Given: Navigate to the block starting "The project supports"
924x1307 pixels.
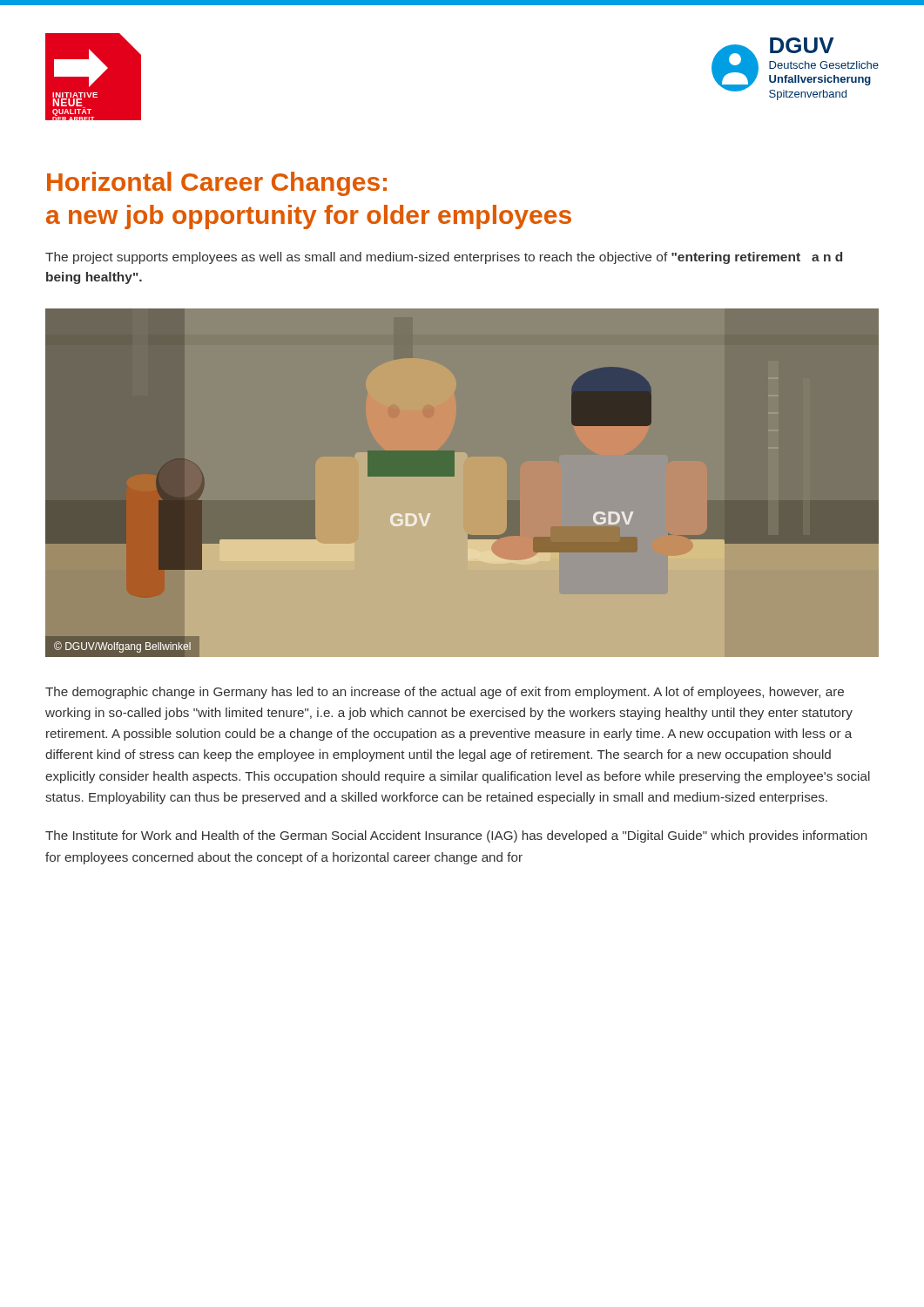Looking at the screenshot, I should tap(448, 267).
